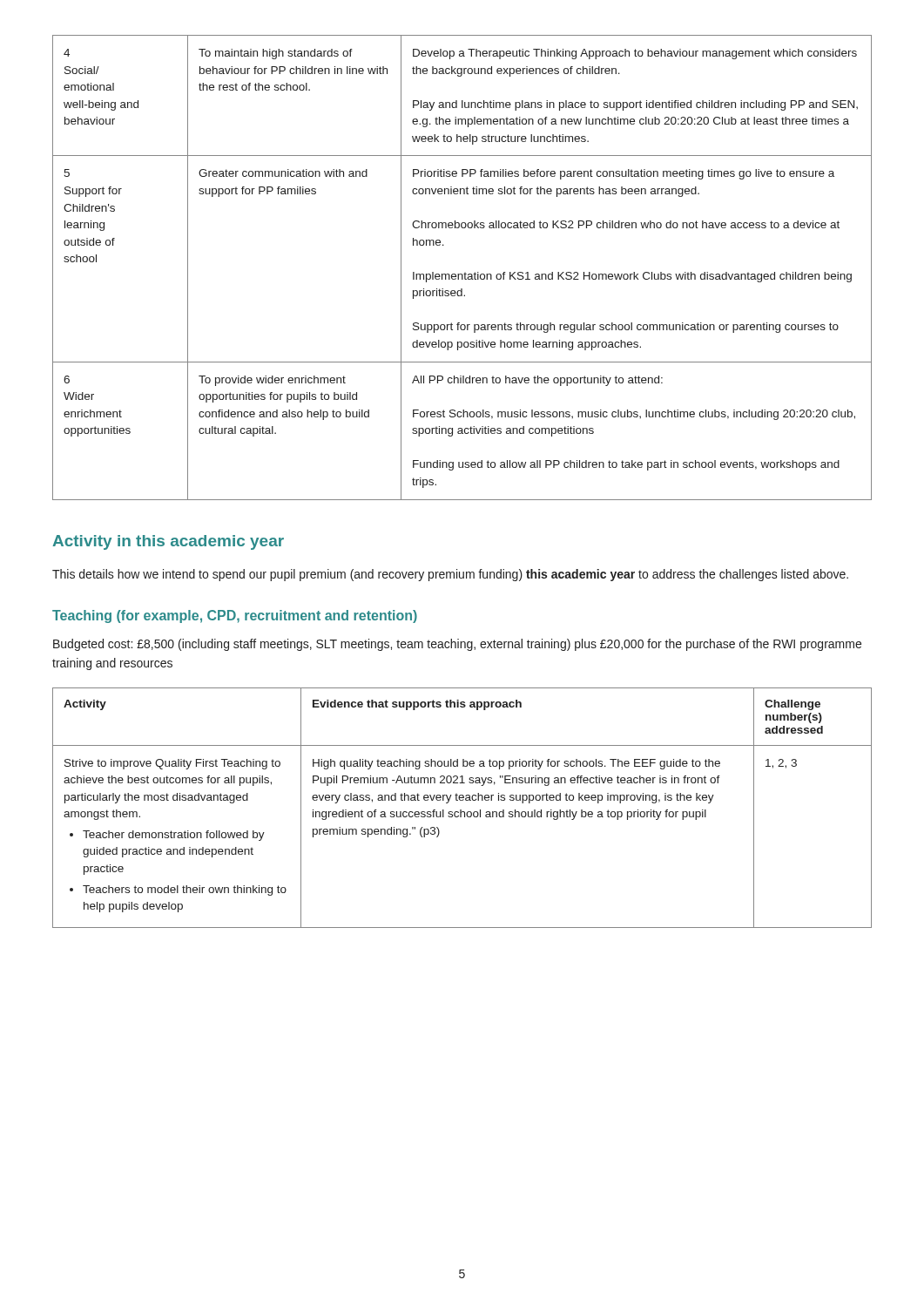Where is the section header that starts "Activity in this academic"?
Viewport: 924px width, 1307px height.
click(168, 540)
